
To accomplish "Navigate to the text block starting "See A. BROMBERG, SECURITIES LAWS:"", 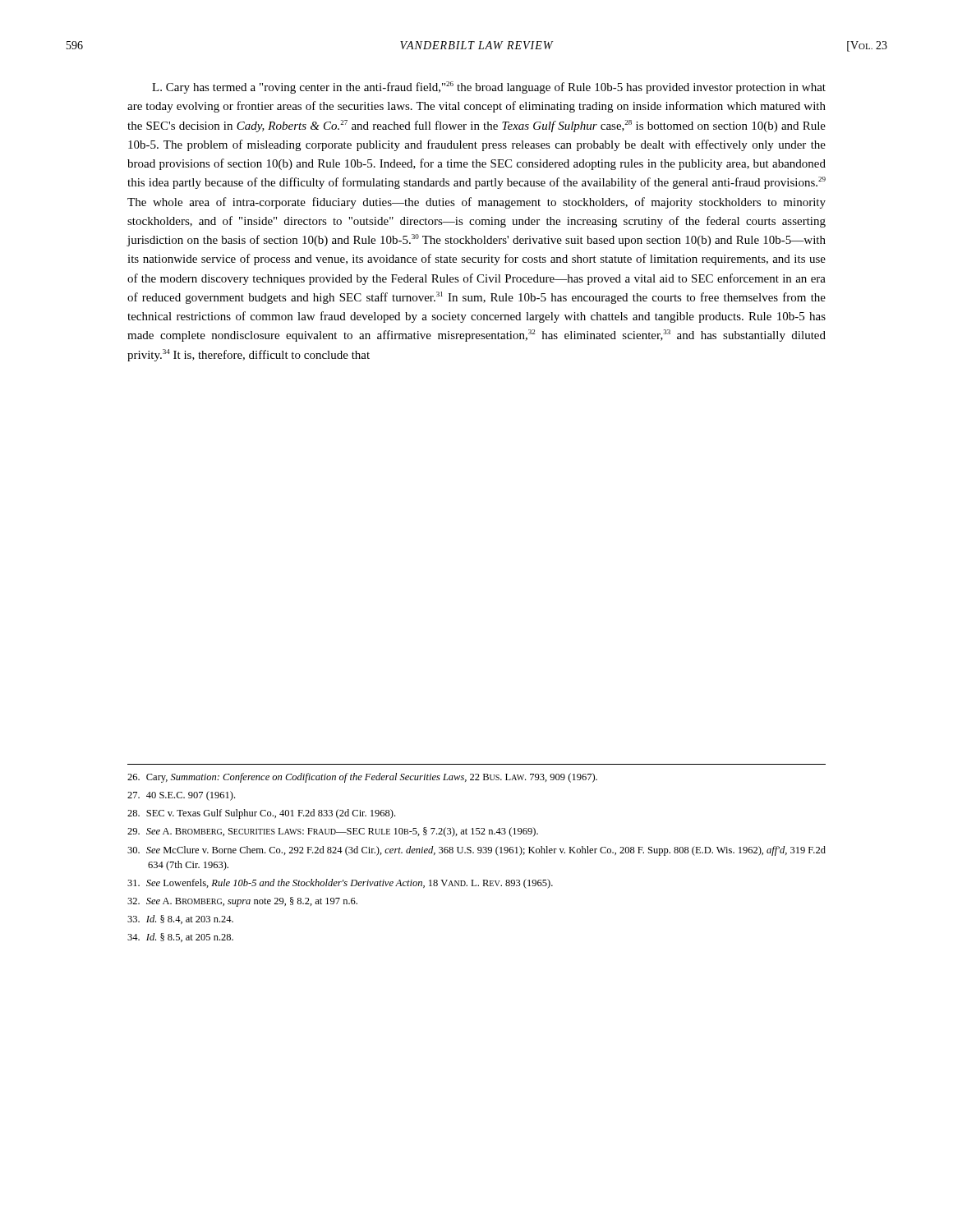I will pos(476,832).
